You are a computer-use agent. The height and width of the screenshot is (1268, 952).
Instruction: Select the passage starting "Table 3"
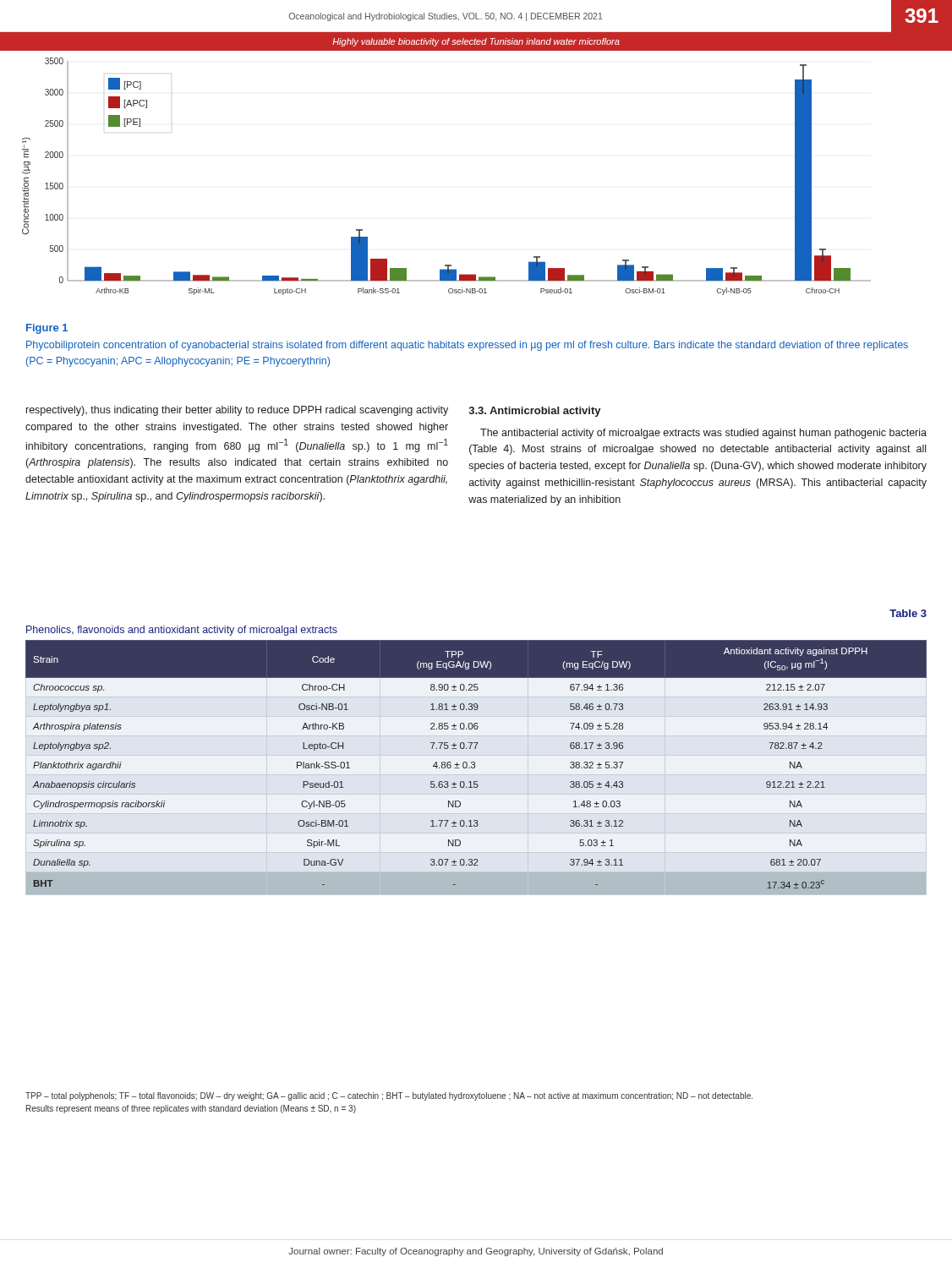(908, 613)
